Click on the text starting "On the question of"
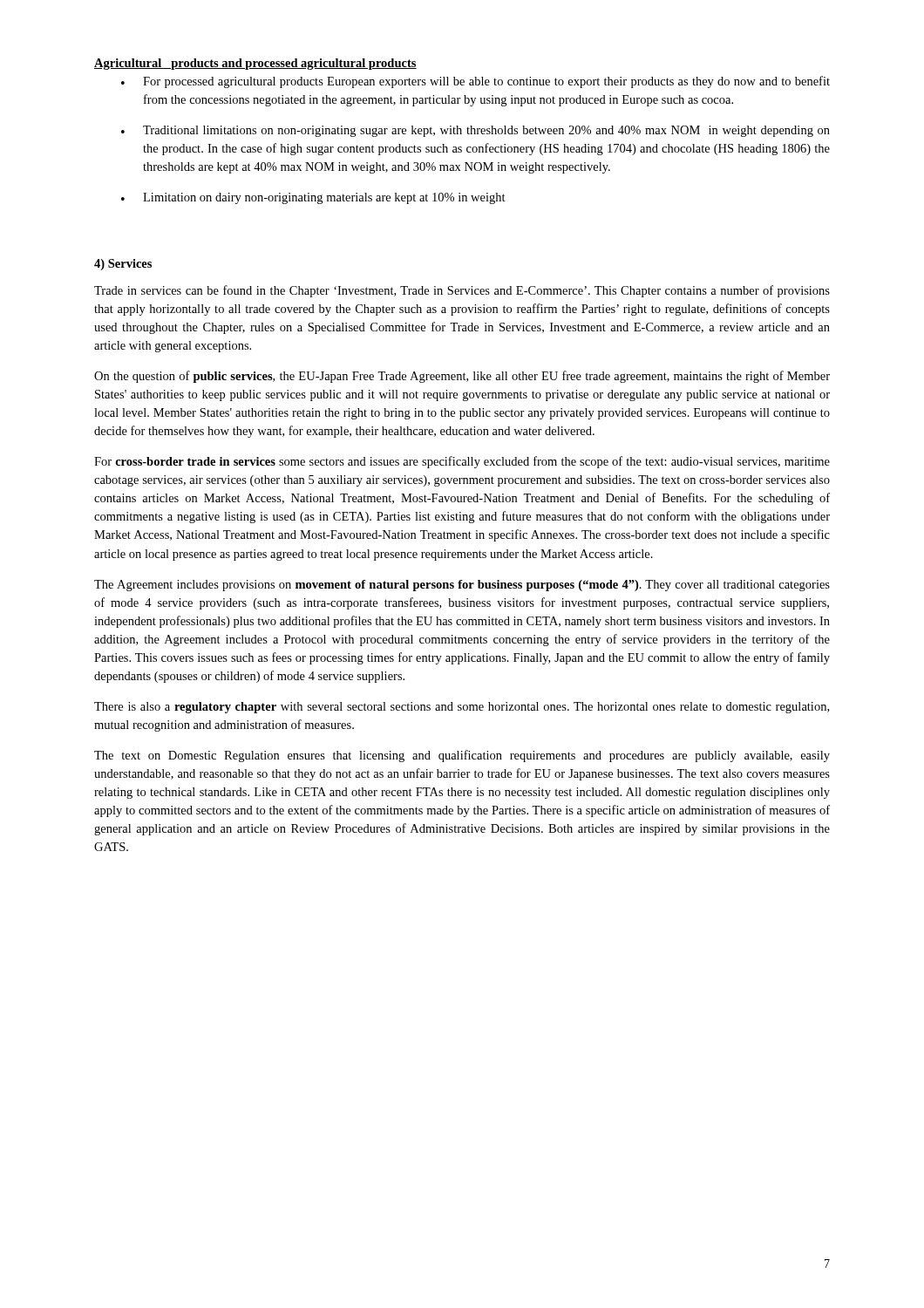 pos(462,404)
